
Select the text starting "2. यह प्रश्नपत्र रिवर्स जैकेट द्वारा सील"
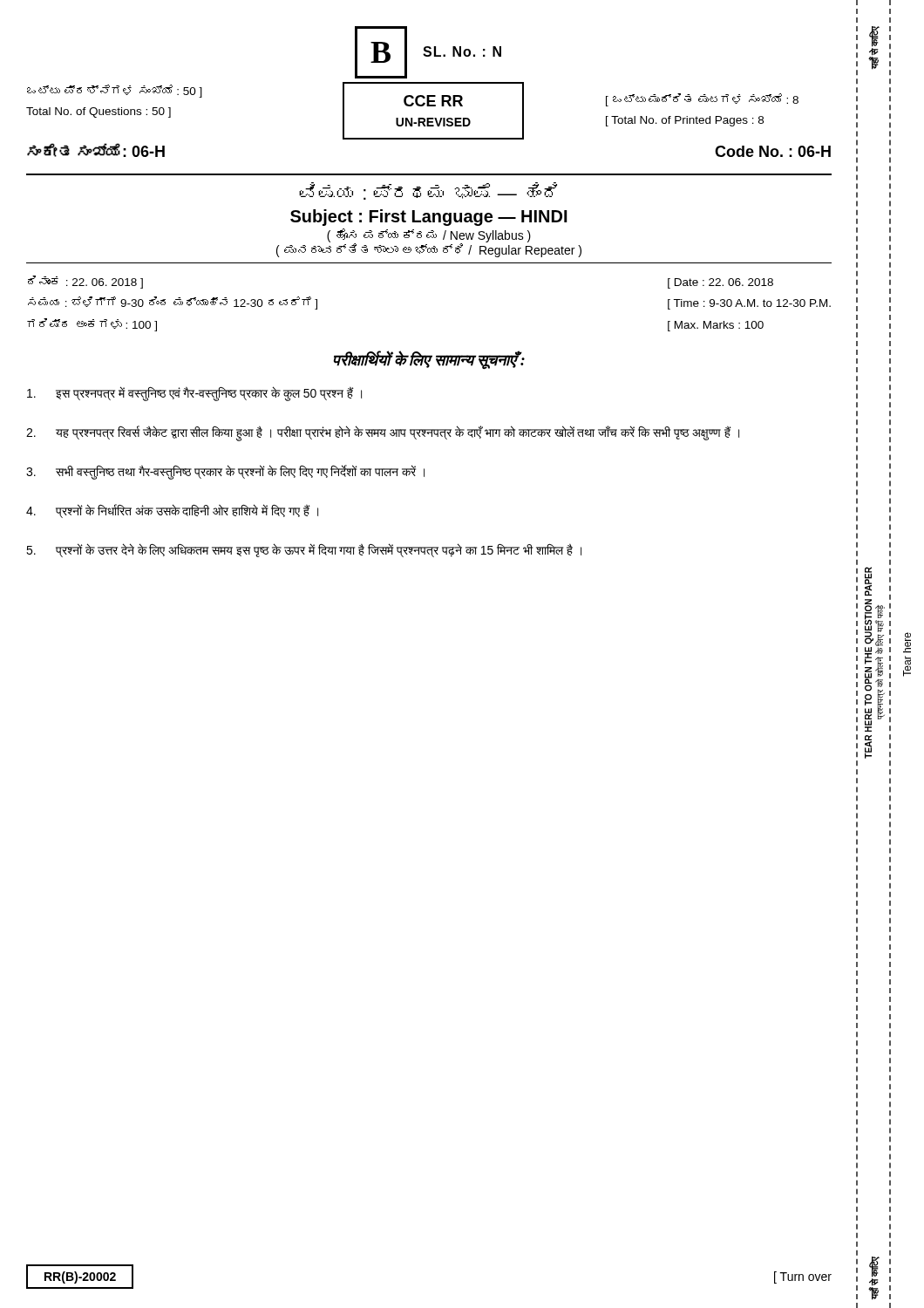[429, 433]
